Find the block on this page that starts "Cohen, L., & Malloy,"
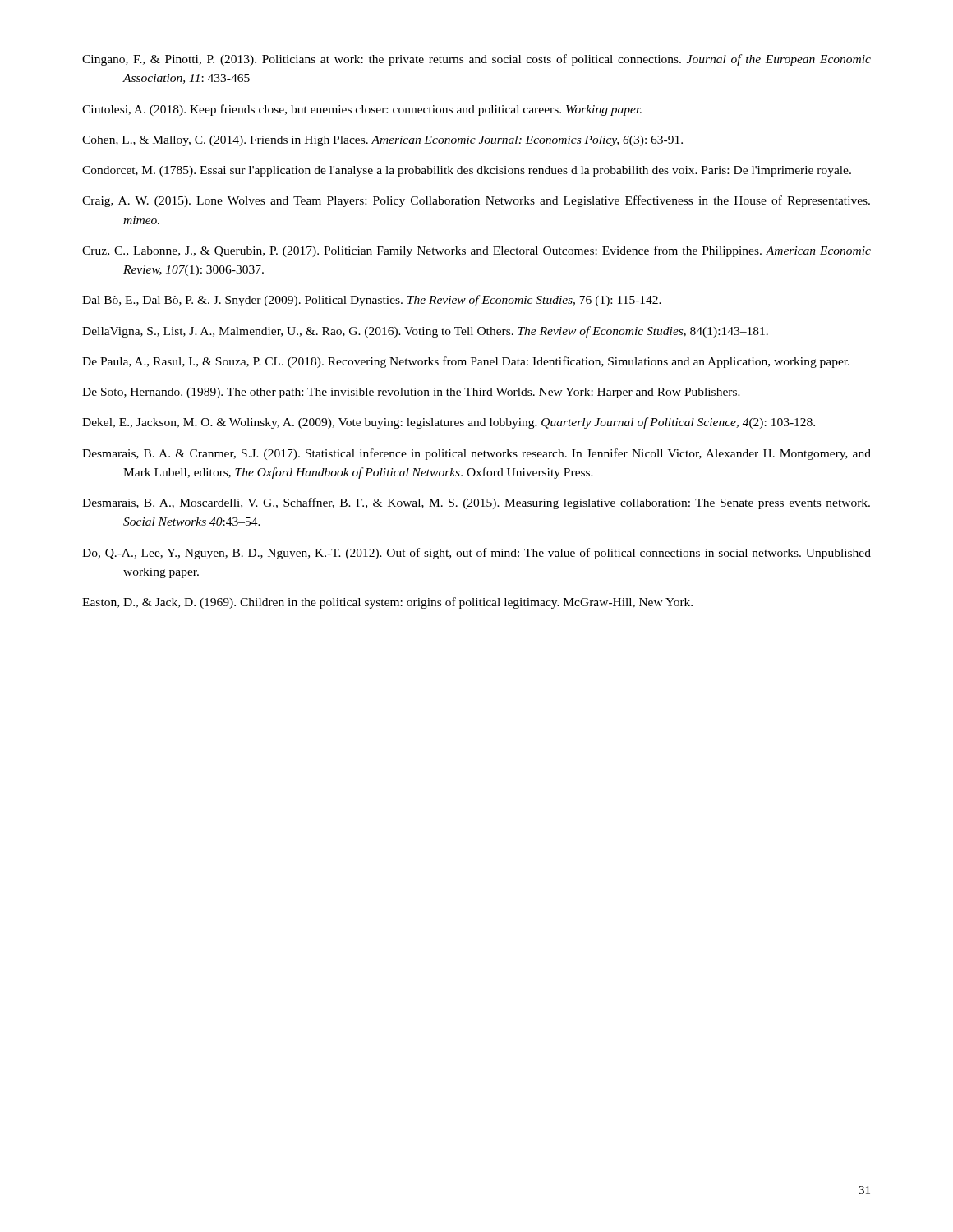Viewport: 953px width, 1232px height. click(383, 139)
